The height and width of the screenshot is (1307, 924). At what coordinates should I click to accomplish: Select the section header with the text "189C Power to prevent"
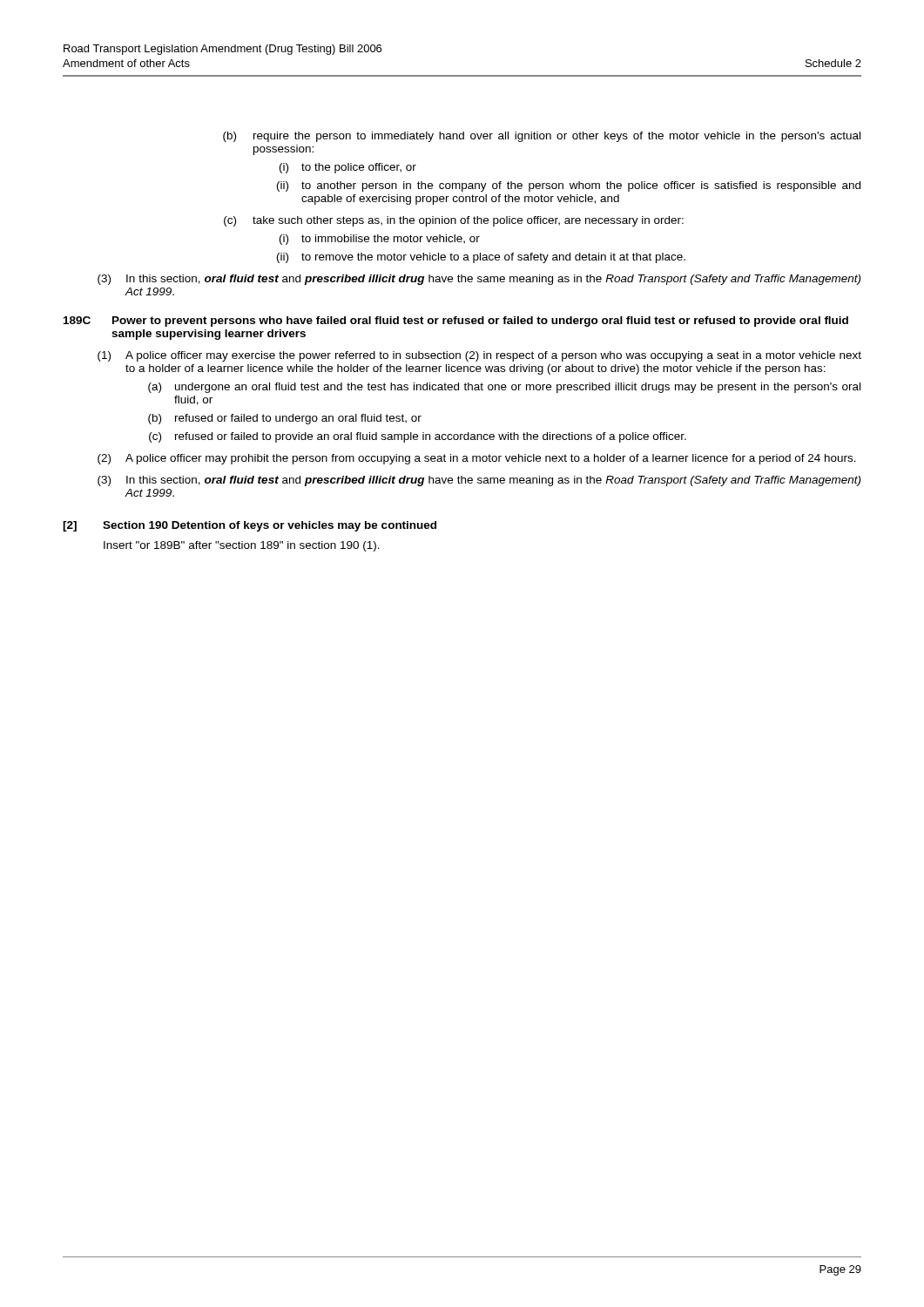click(x=462, y=327)
